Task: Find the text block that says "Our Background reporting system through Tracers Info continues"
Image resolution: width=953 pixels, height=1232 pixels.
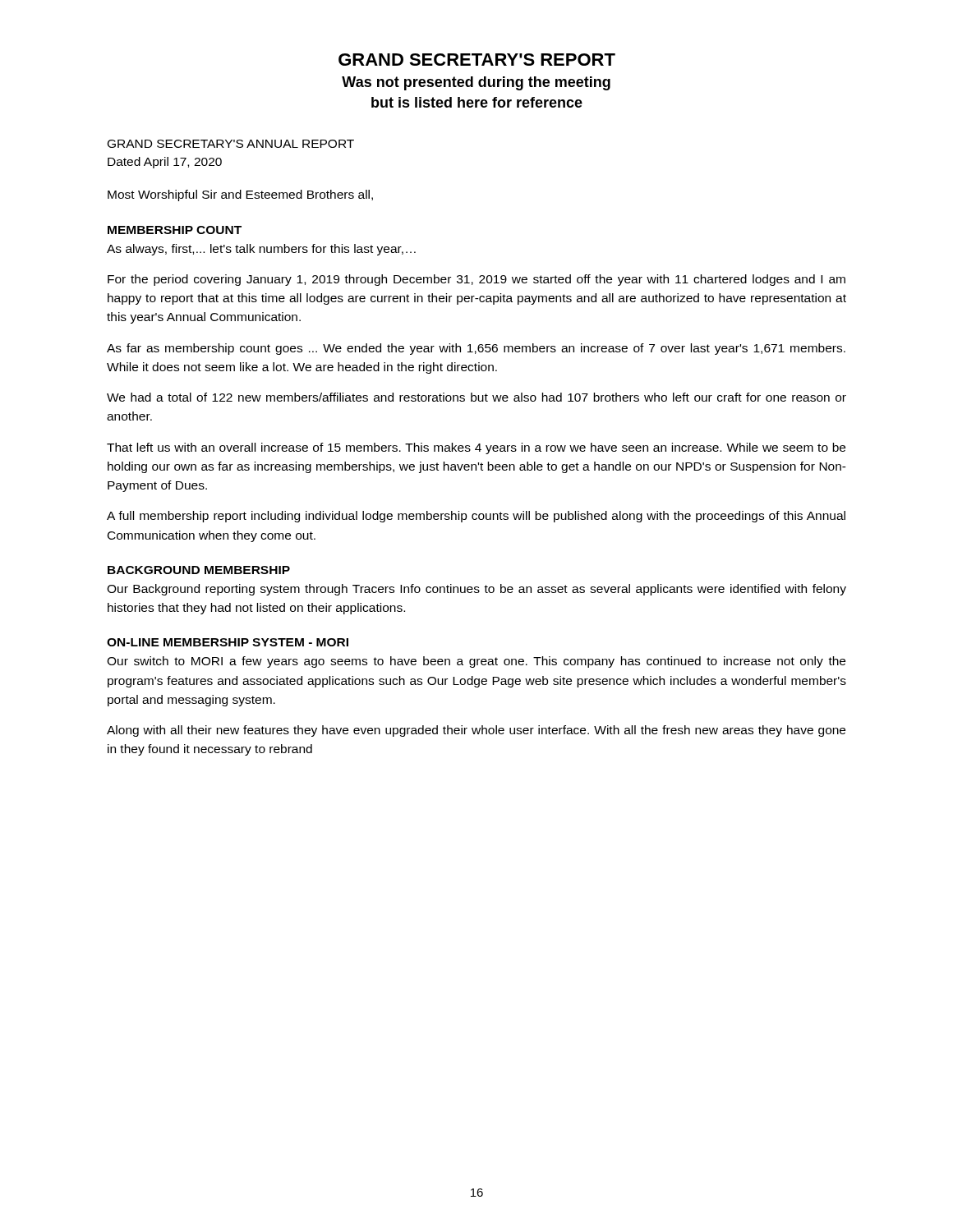Action: (x=476, y=598)
